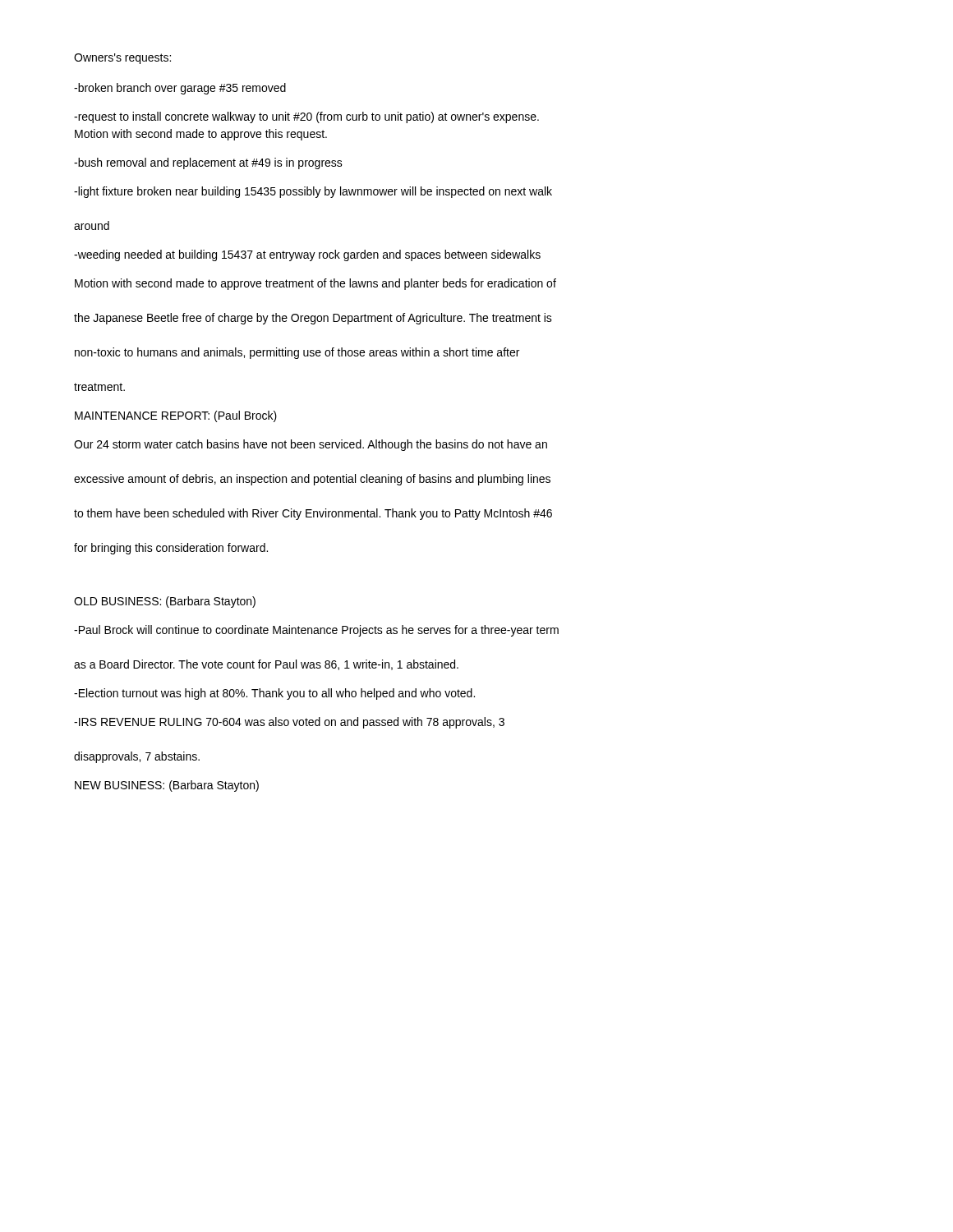Select the element starting "-broken branch over garage #35 removed"
Screen dimensions: 1232x953
pos(180,88)
